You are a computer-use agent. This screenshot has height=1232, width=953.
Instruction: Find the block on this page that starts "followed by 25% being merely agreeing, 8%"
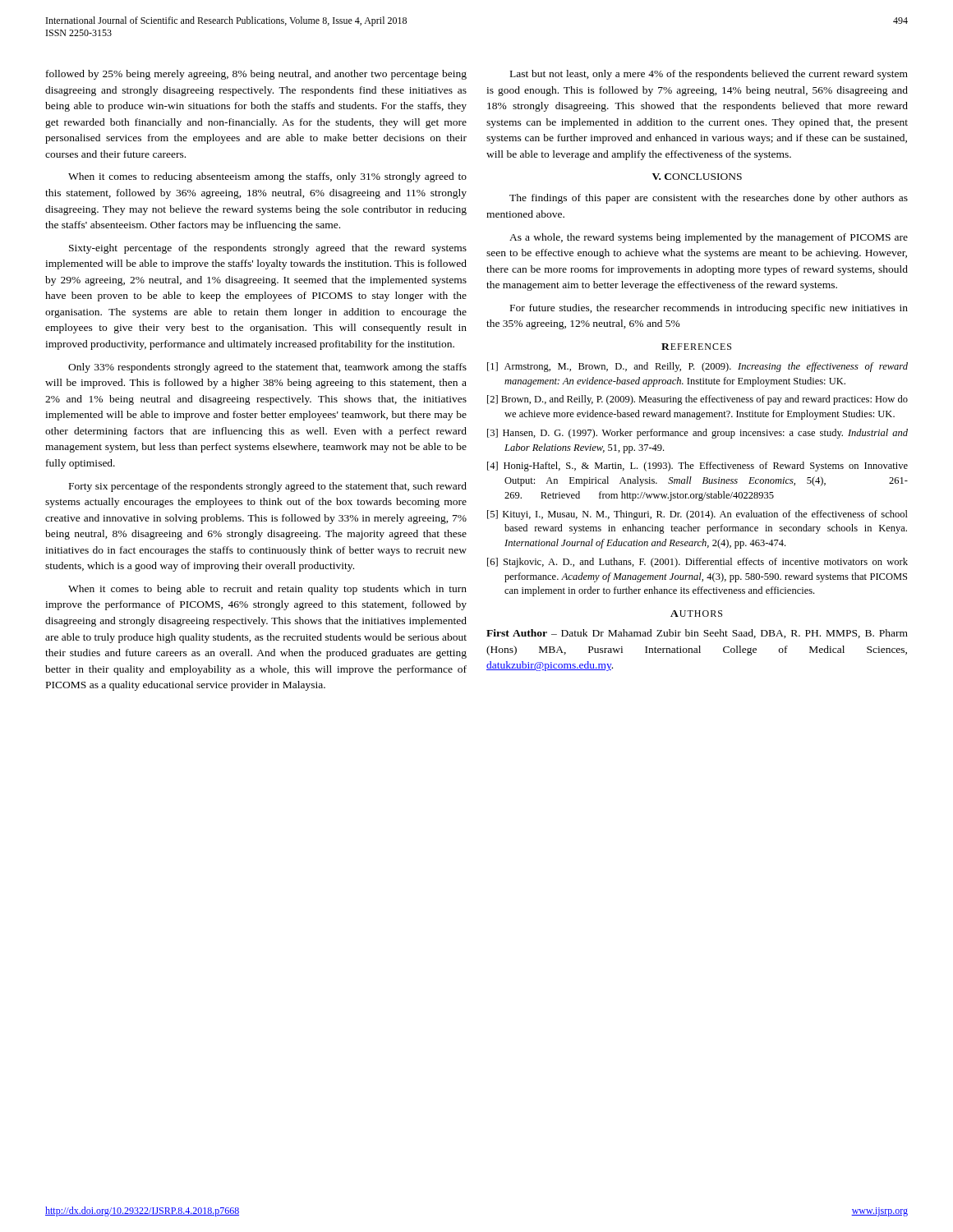(x=256, y=114)
